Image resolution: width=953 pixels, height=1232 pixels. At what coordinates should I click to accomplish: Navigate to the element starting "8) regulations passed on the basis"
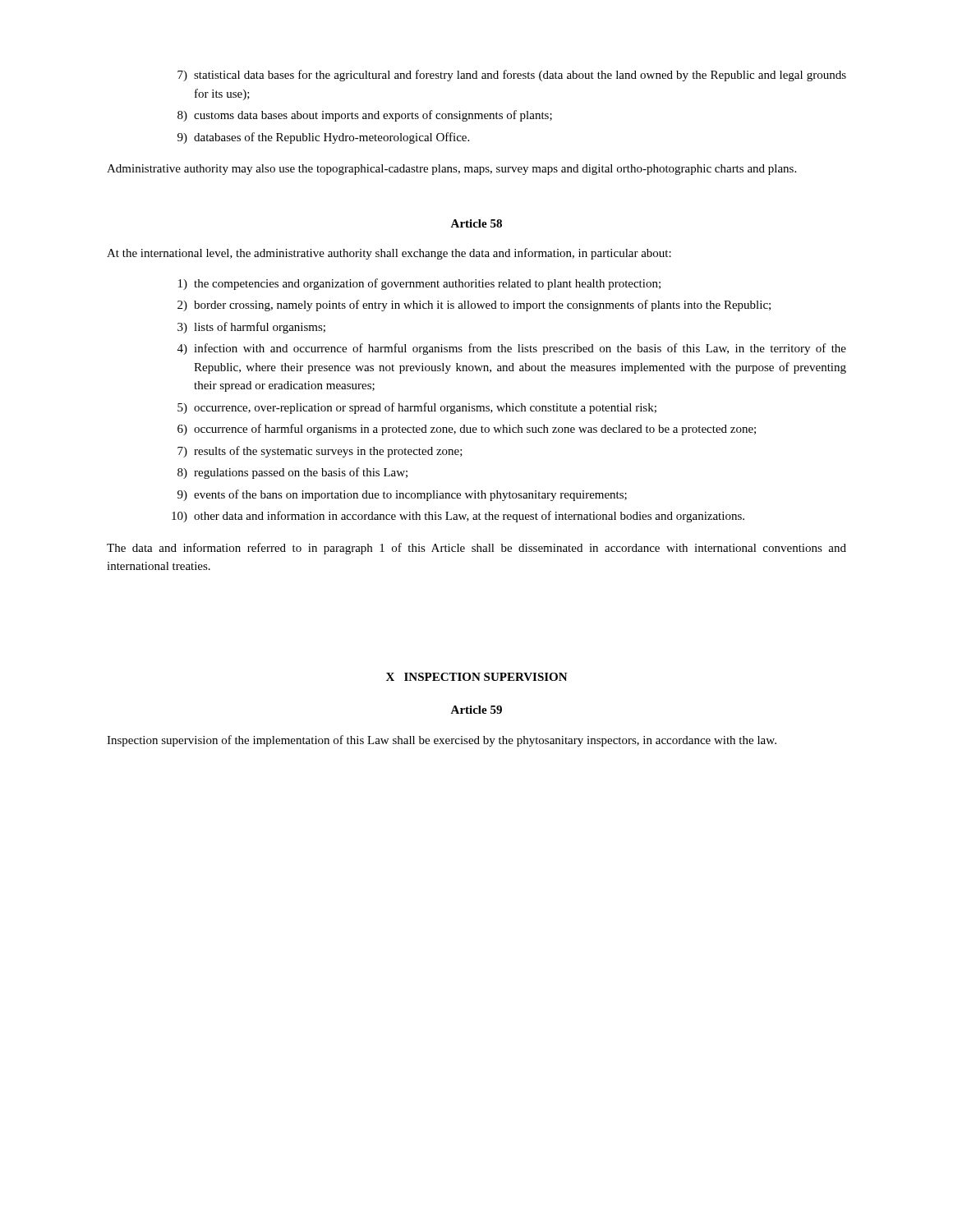click(292, 473)
